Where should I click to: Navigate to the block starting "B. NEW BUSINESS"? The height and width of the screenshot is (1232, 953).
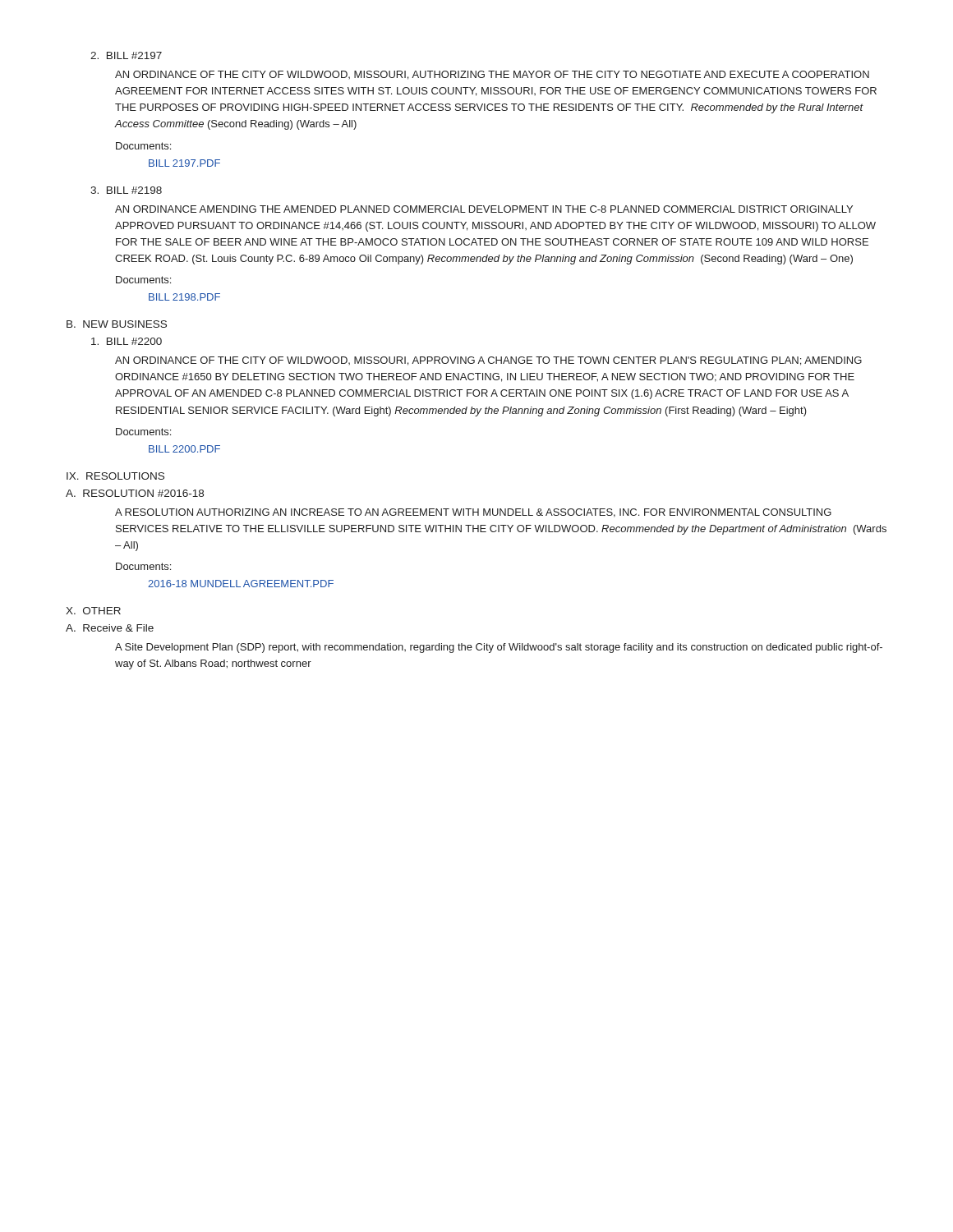pos(117,324)
